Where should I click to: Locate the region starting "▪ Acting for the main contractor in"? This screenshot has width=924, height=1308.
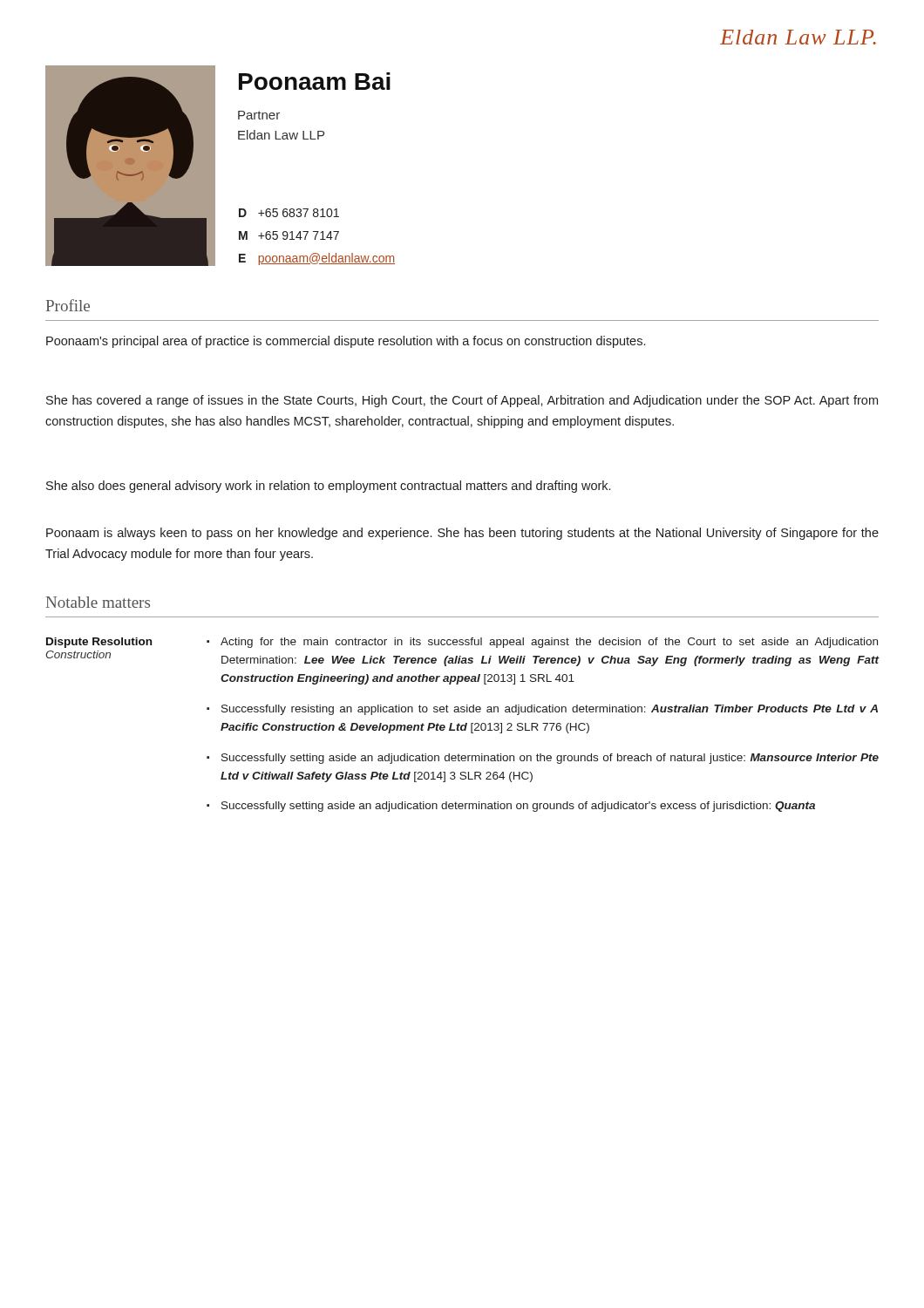(543, 660)
